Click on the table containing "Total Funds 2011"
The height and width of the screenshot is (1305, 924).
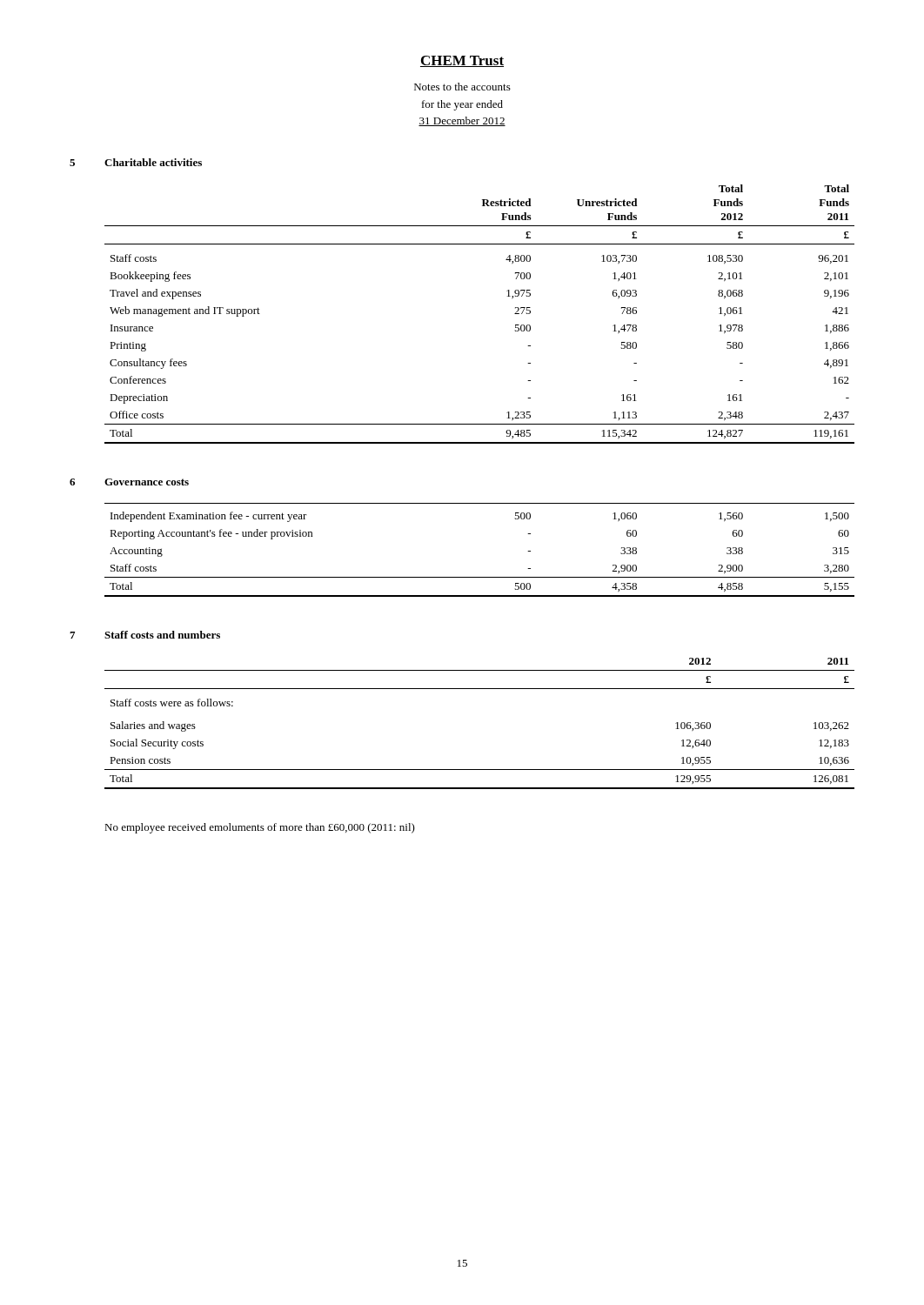tap(479, 312)
